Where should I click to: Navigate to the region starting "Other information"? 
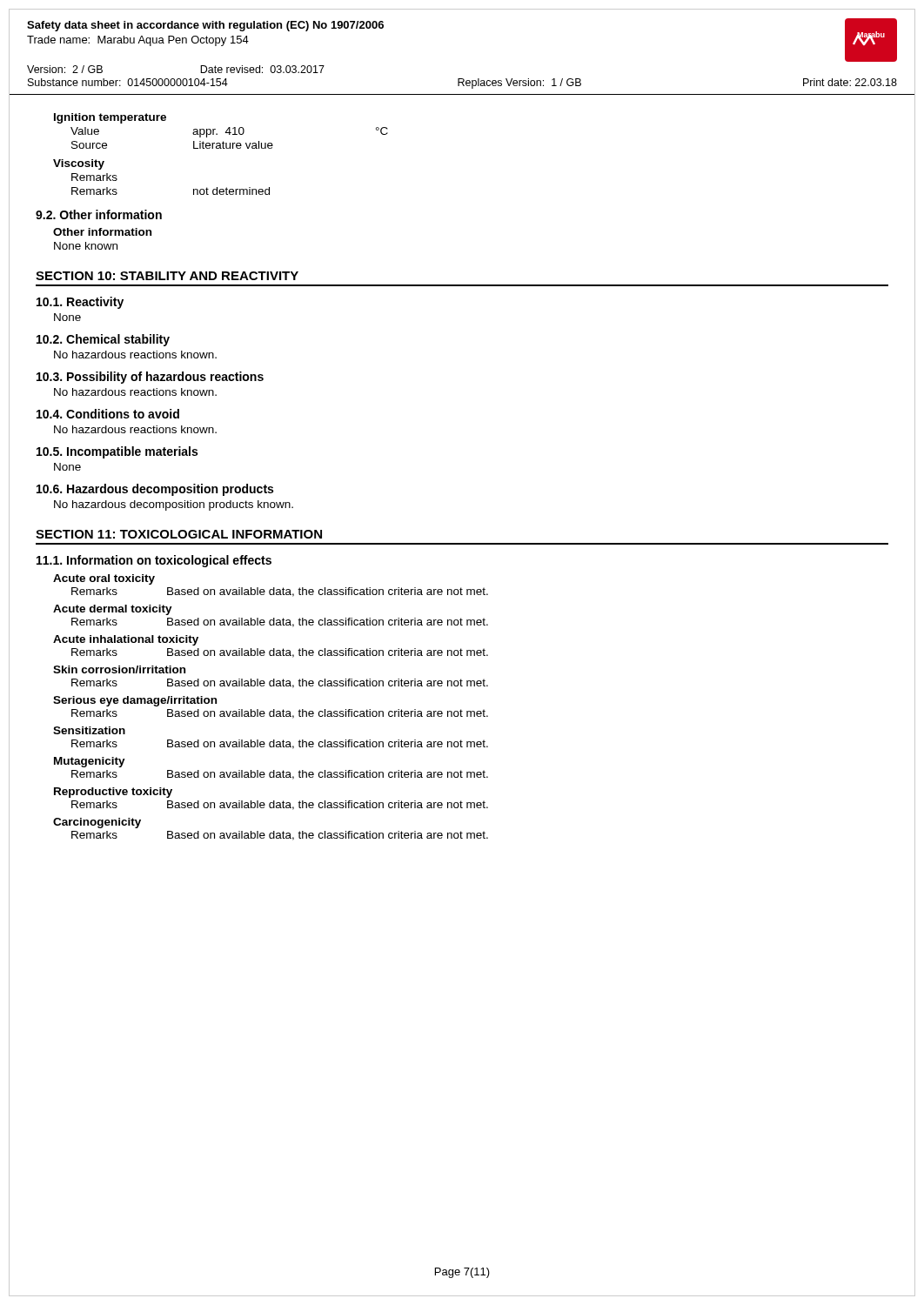point(103,232)
